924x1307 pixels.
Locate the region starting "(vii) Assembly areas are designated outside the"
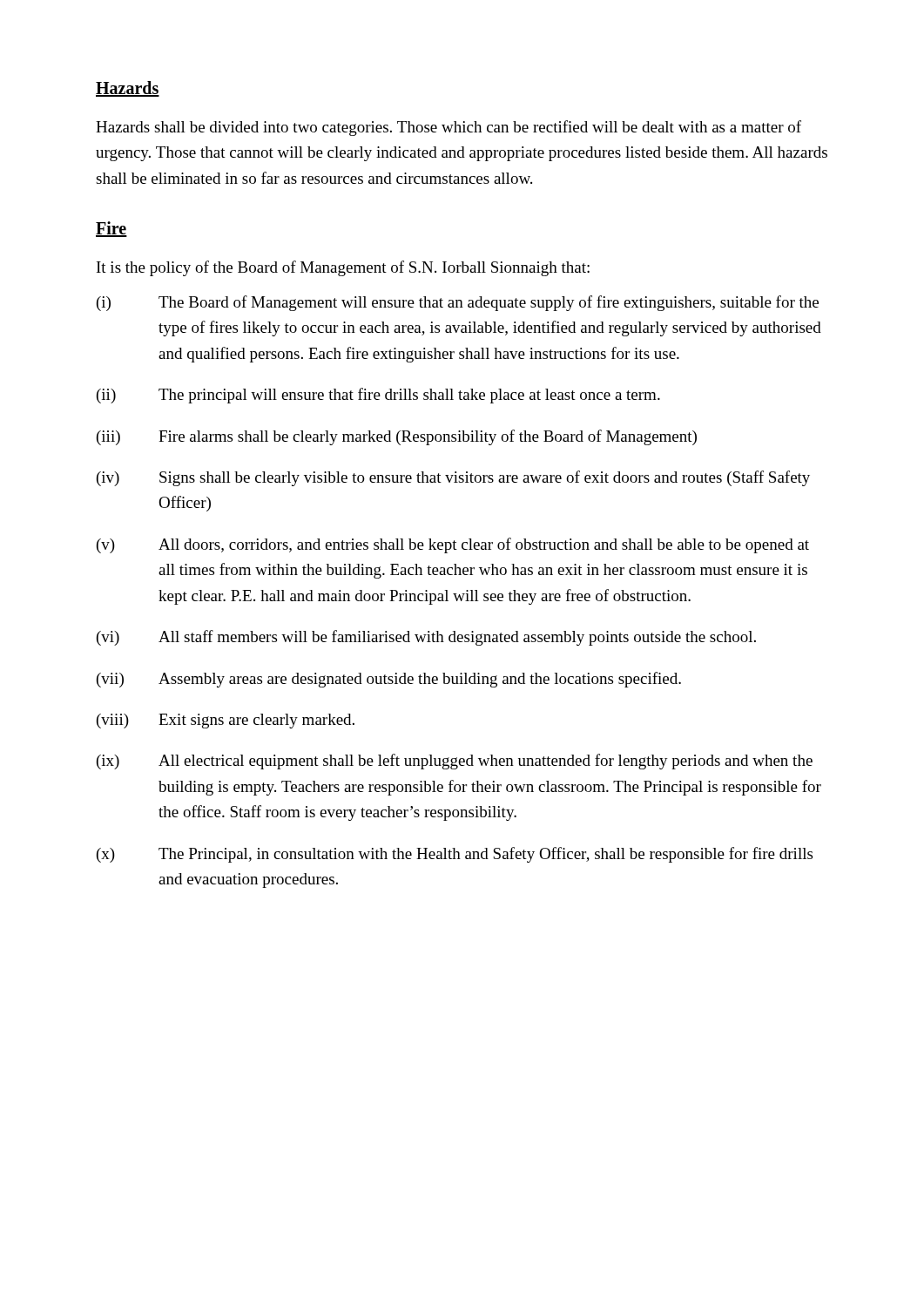point(462,678)
